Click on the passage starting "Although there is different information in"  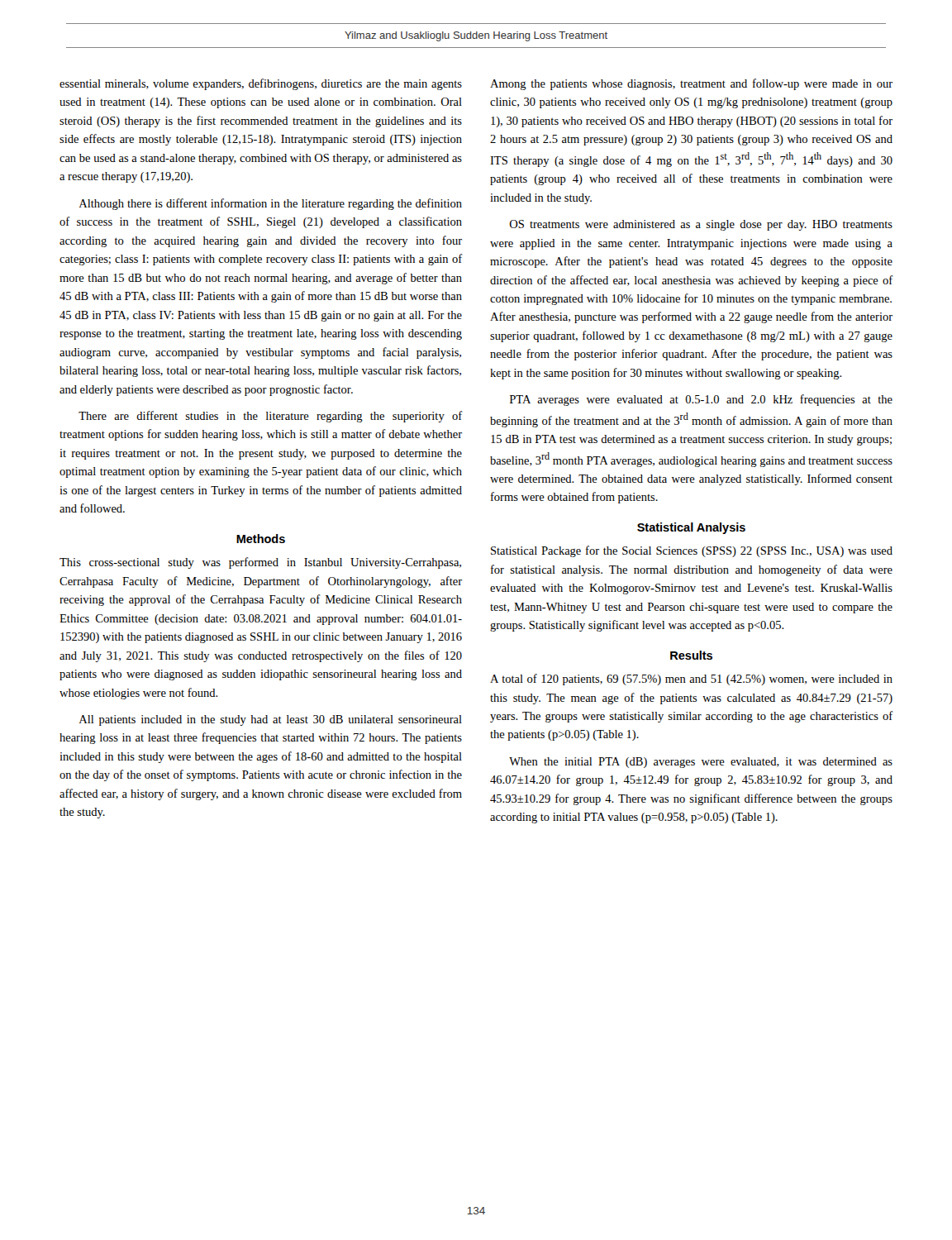point(261,296)
